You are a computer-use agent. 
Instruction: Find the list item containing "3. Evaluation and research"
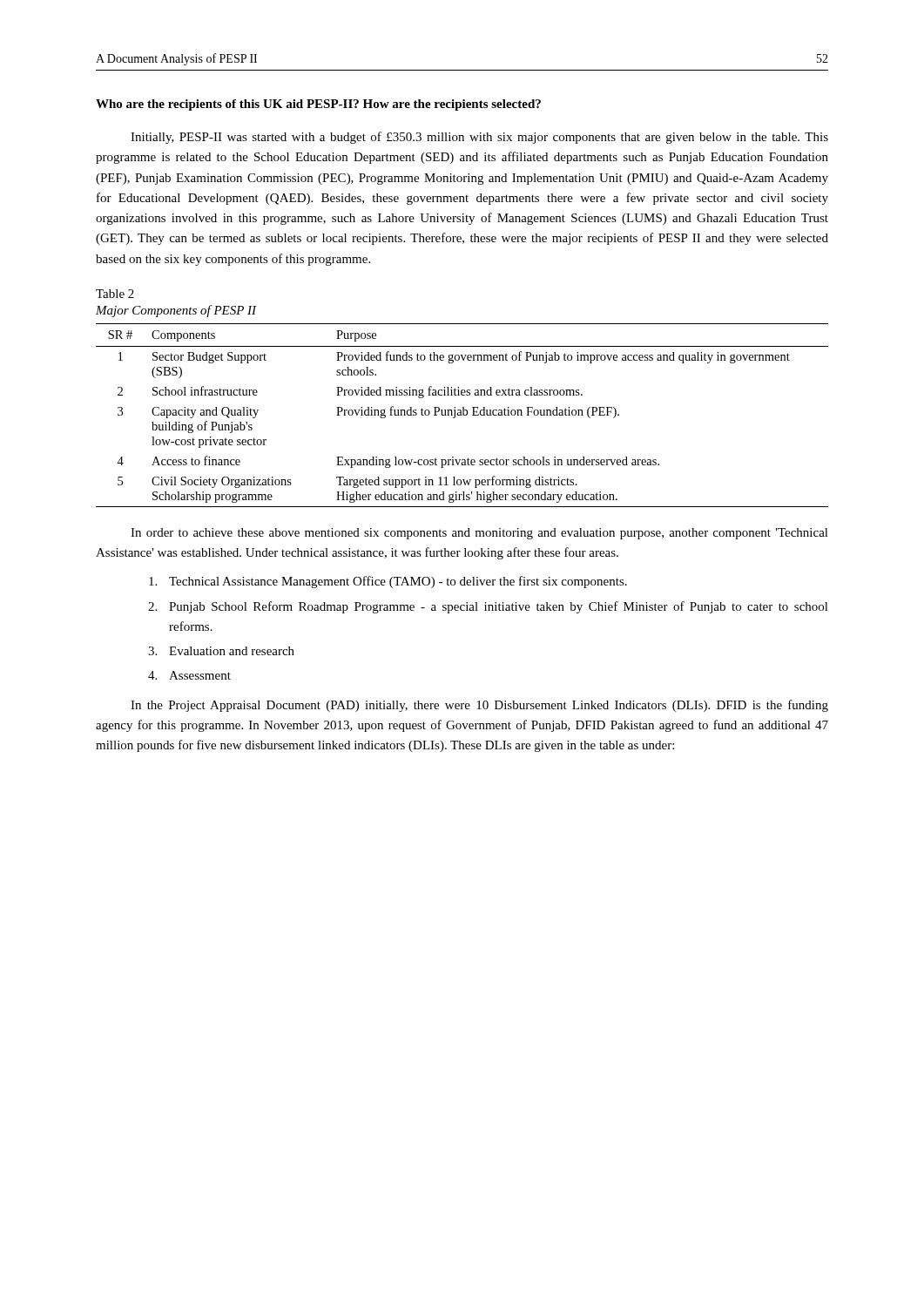[x=221, y=651]
